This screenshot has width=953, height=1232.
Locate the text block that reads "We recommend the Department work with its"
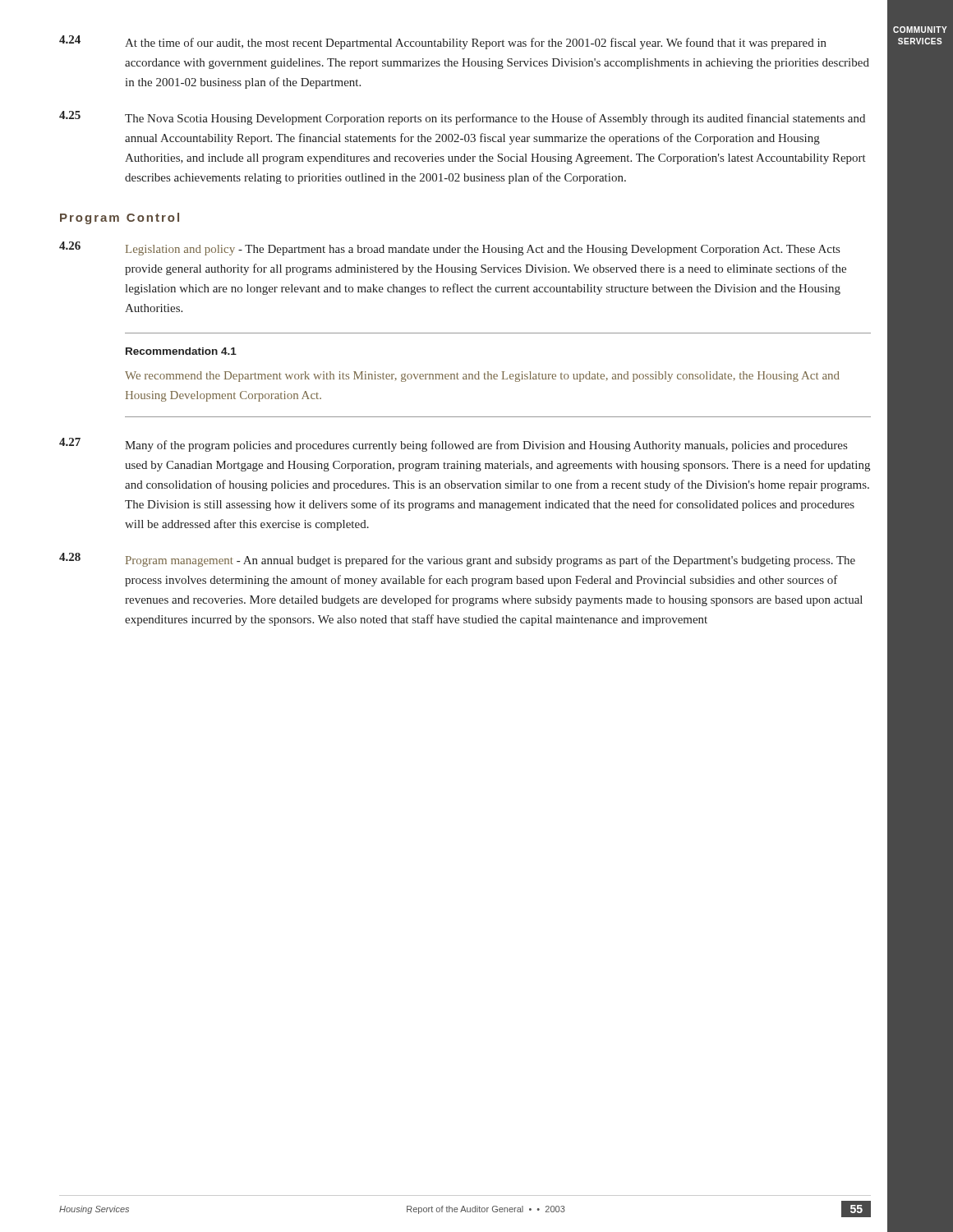pos(482,385)
